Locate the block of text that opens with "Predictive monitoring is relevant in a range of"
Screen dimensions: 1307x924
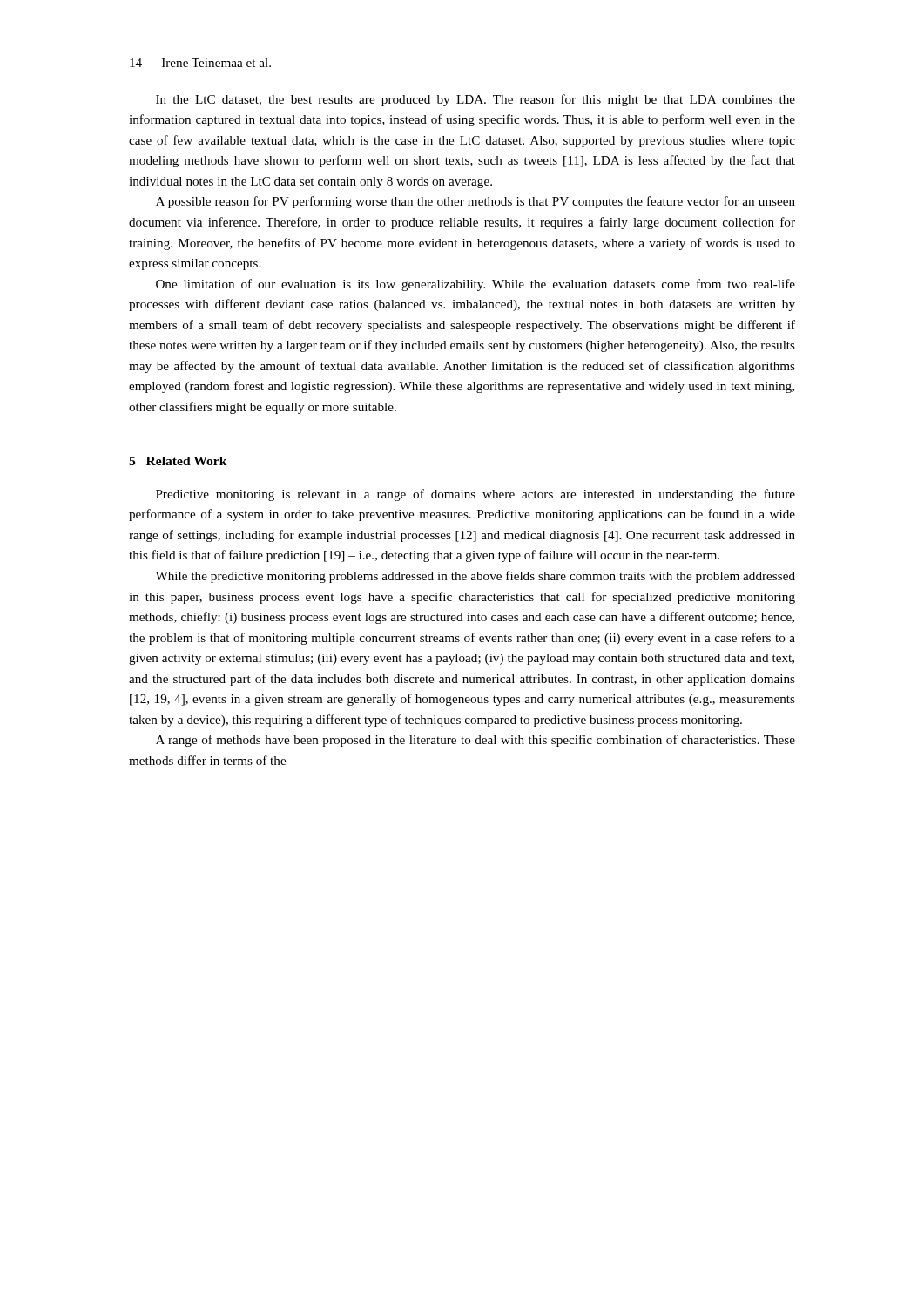[x=462, y=524]
